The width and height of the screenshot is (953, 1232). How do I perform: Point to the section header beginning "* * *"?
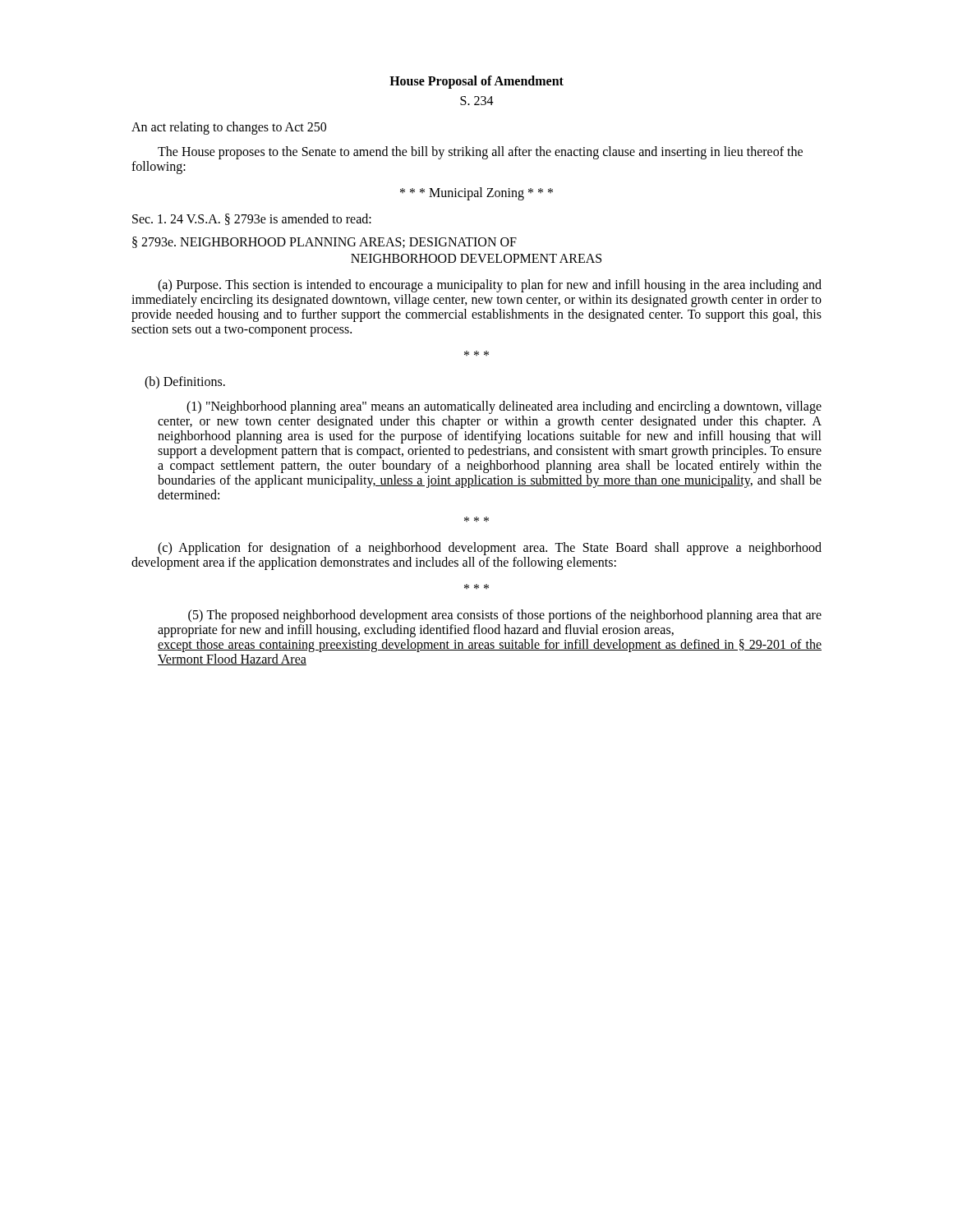476,193
